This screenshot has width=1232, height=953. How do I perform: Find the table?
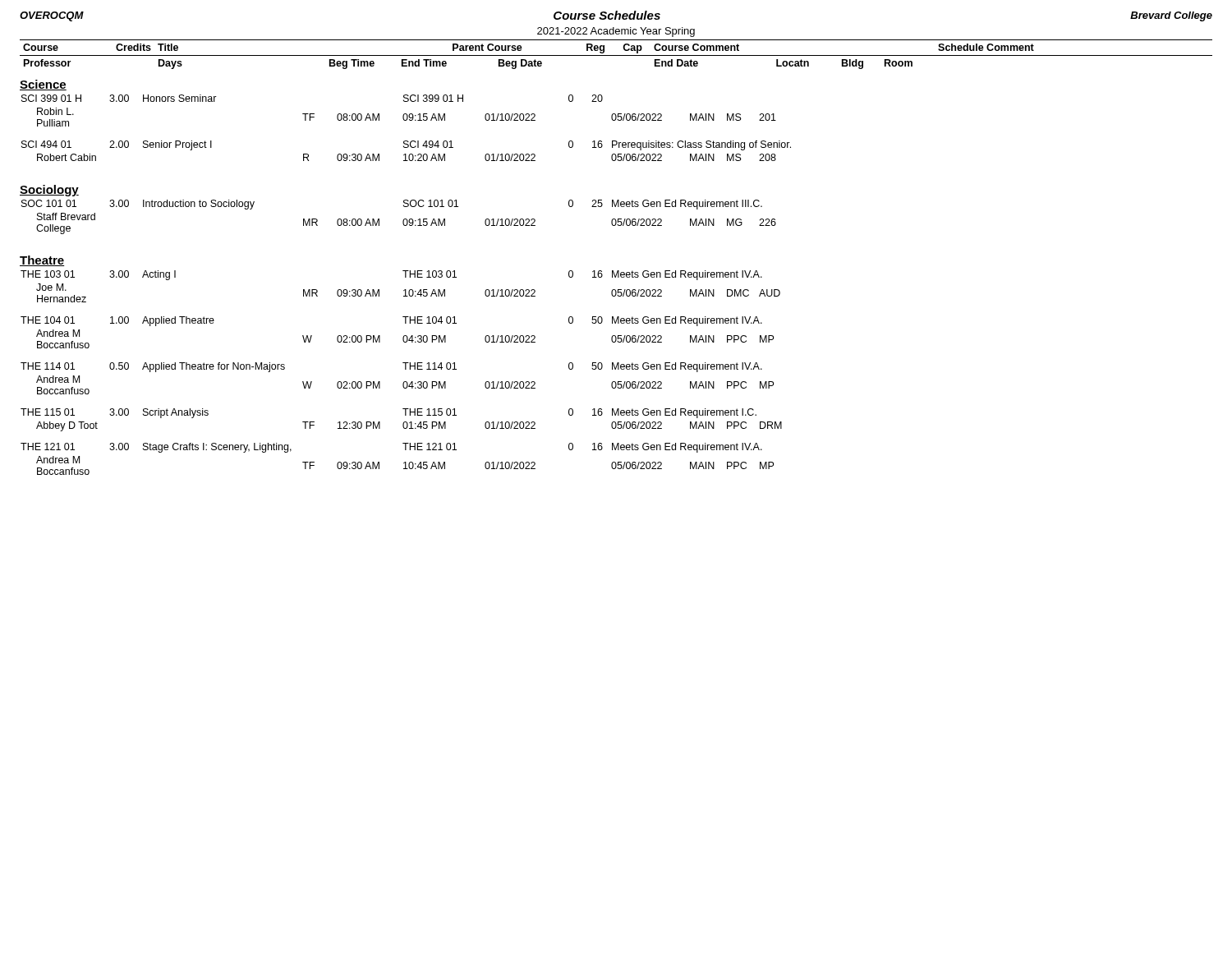coord(616,55)
